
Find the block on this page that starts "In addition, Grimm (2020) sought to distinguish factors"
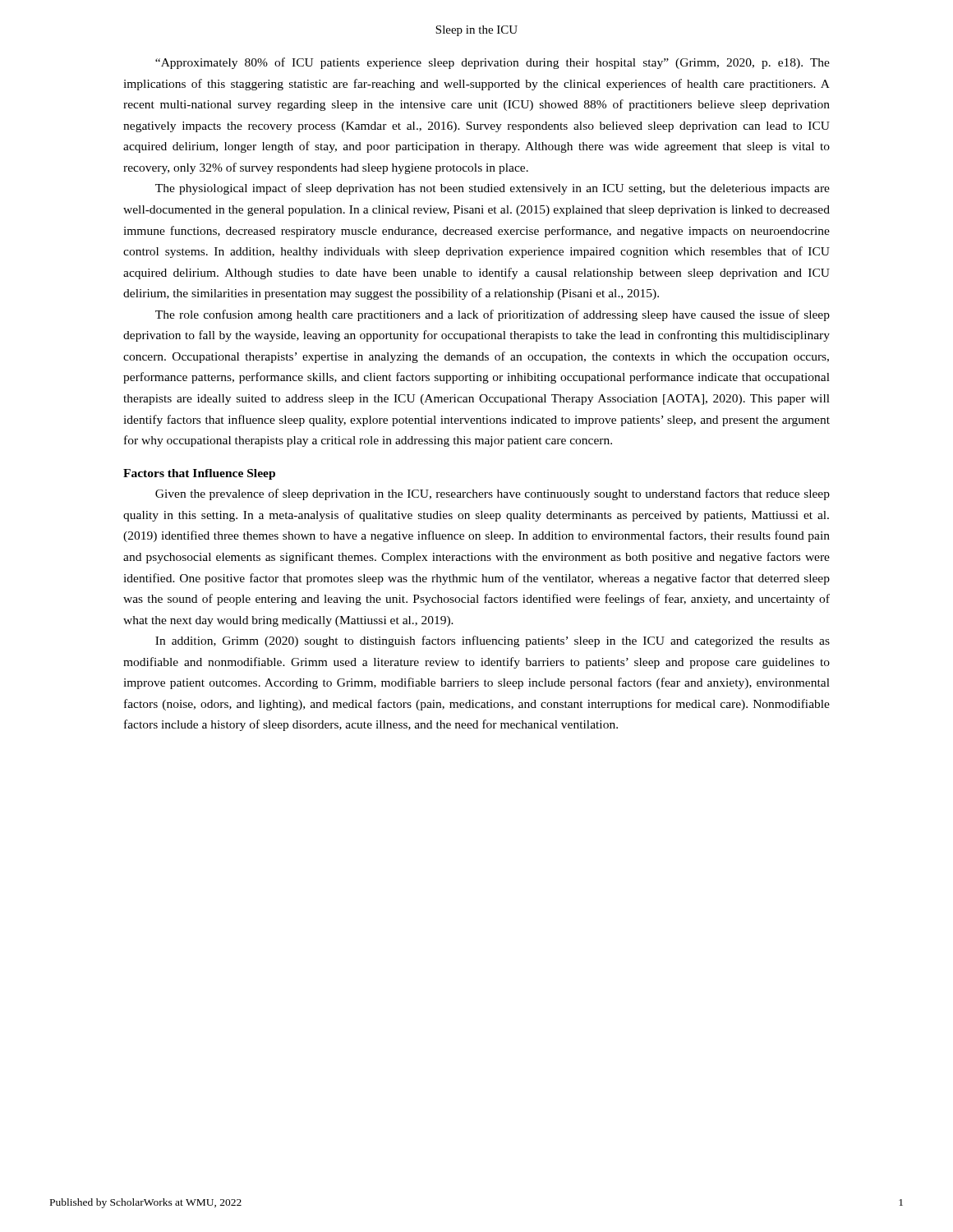tap(476, 683)
